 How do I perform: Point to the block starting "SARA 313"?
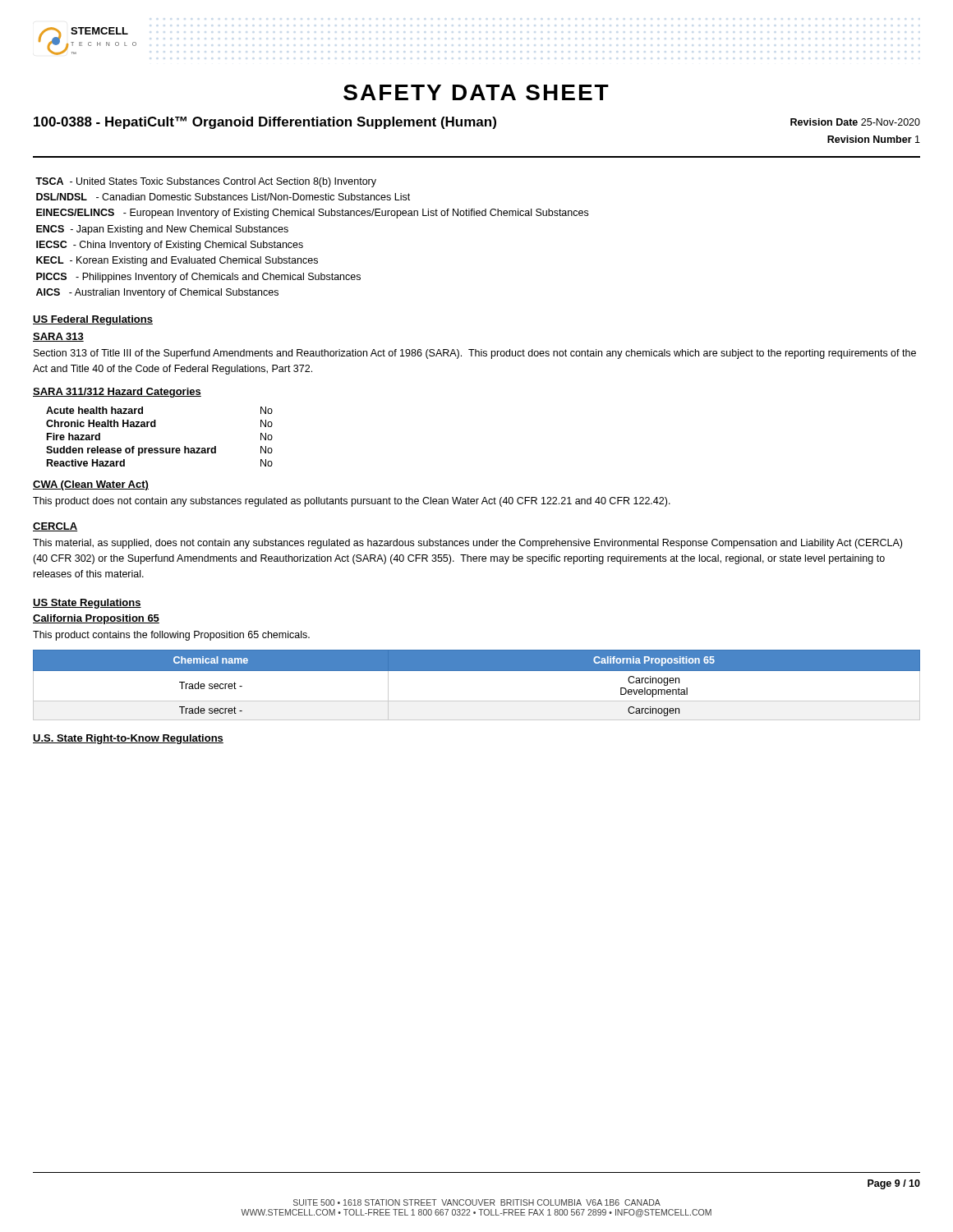(x=58, y=336)
